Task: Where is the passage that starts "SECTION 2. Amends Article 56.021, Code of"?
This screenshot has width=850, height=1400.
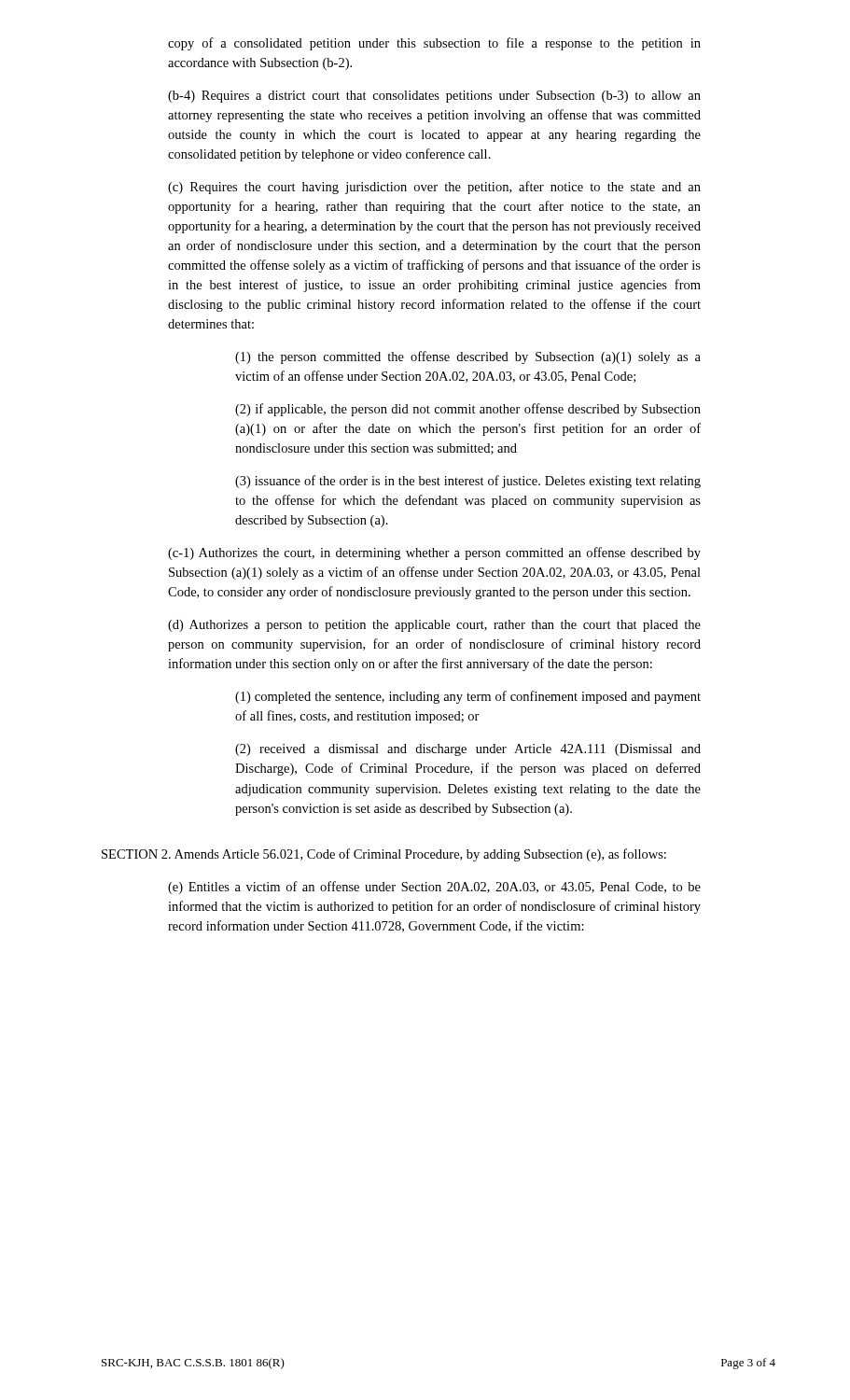Action: point(384,854)
